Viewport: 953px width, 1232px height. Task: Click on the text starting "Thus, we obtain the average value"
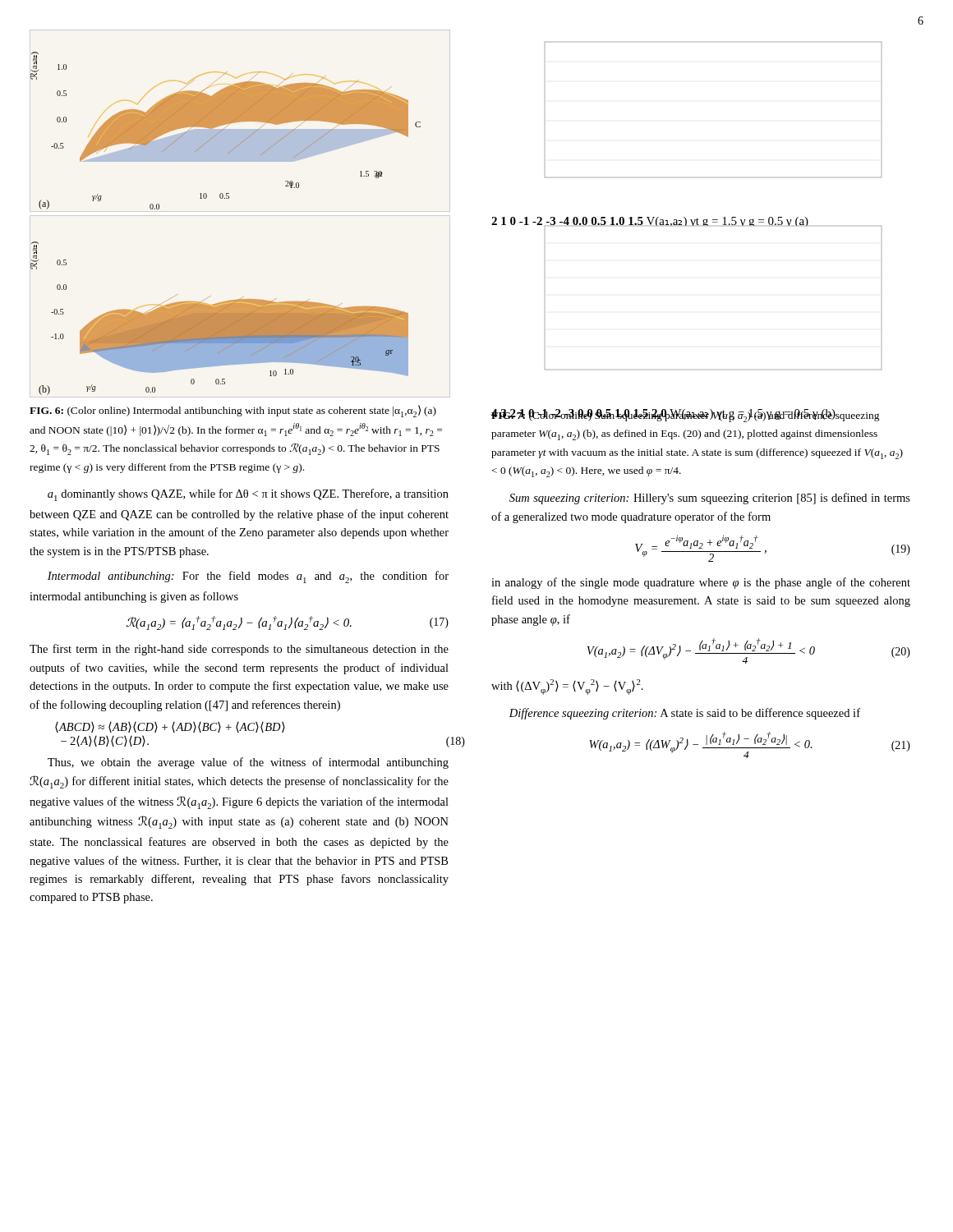click(239, 830)
